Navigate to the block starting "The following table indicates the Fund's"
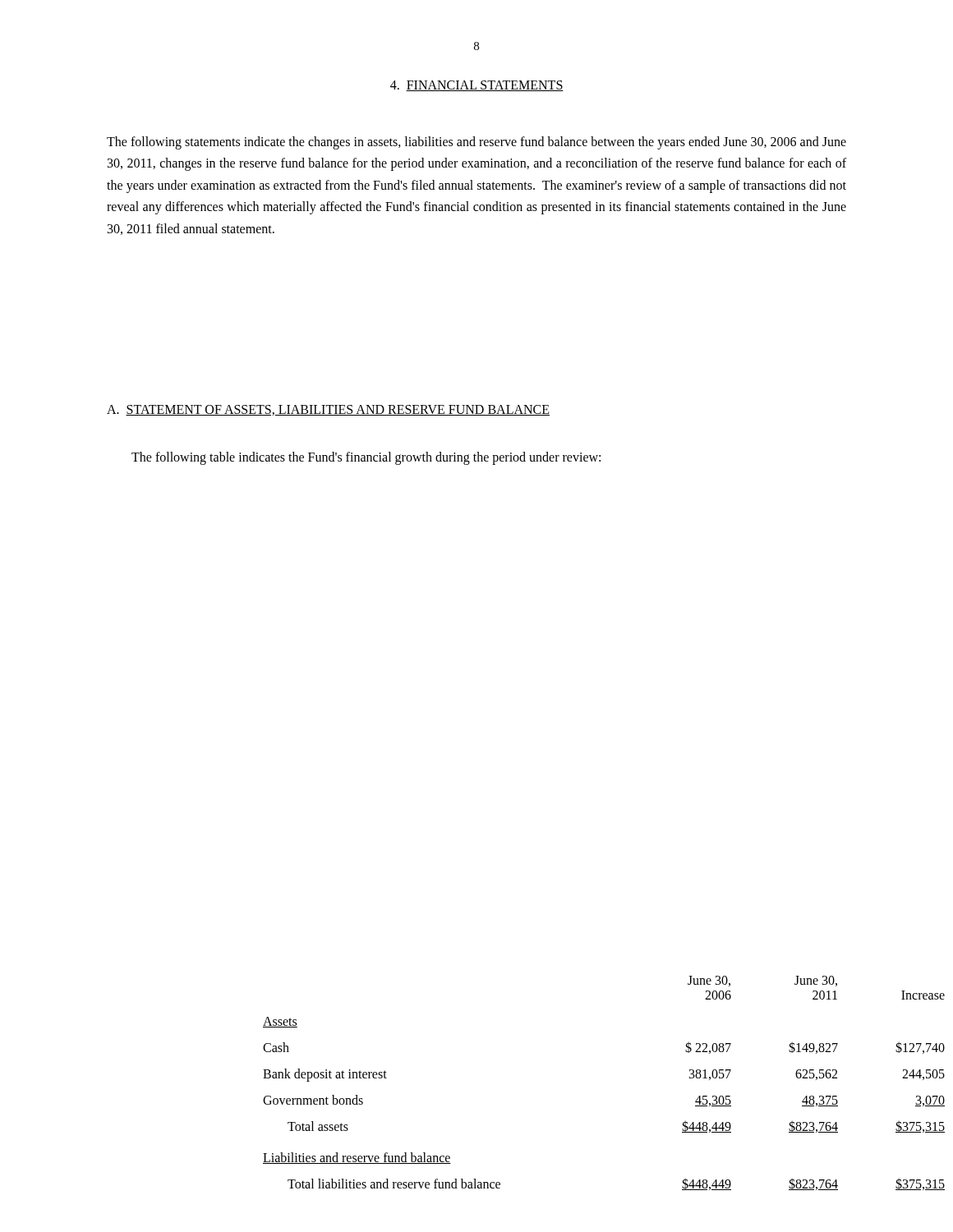The width and height of the screenshot is (953, 1232). click(x=367, y=457)
